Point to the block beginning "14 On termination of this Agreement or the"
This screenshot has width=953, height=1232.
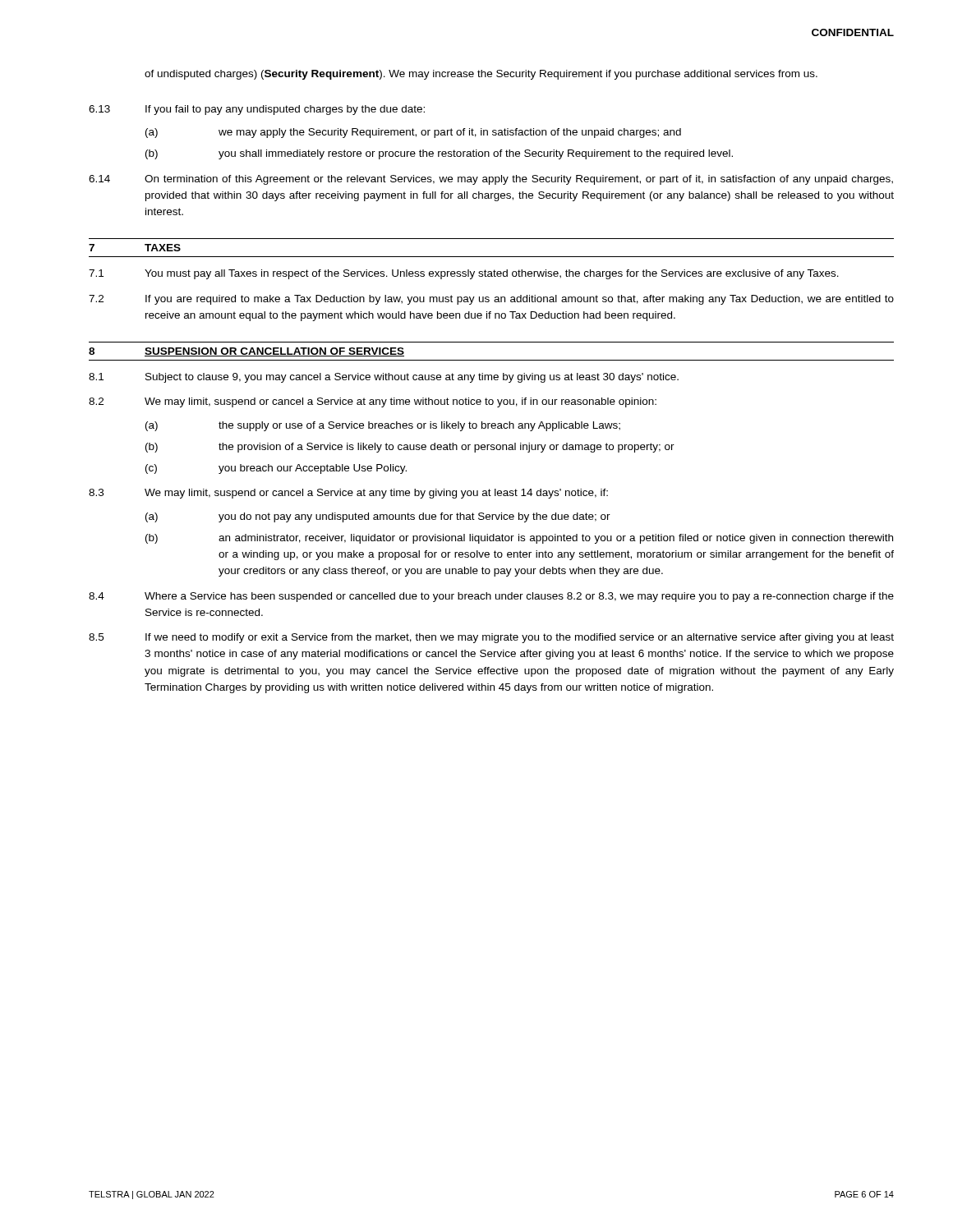(x=491, y=195)
